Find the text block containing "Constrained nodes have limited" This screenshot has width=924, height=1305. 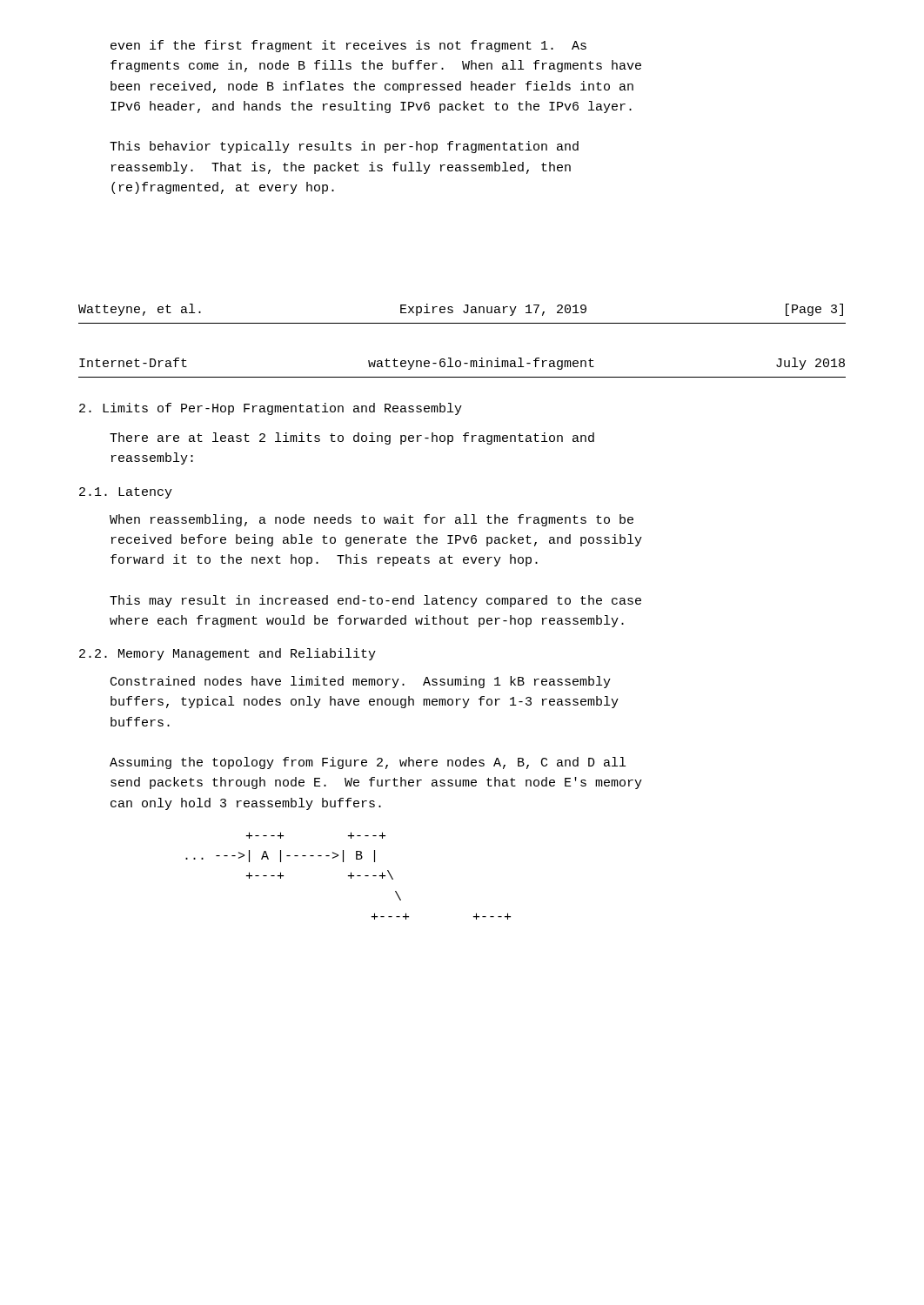[361, 682]
